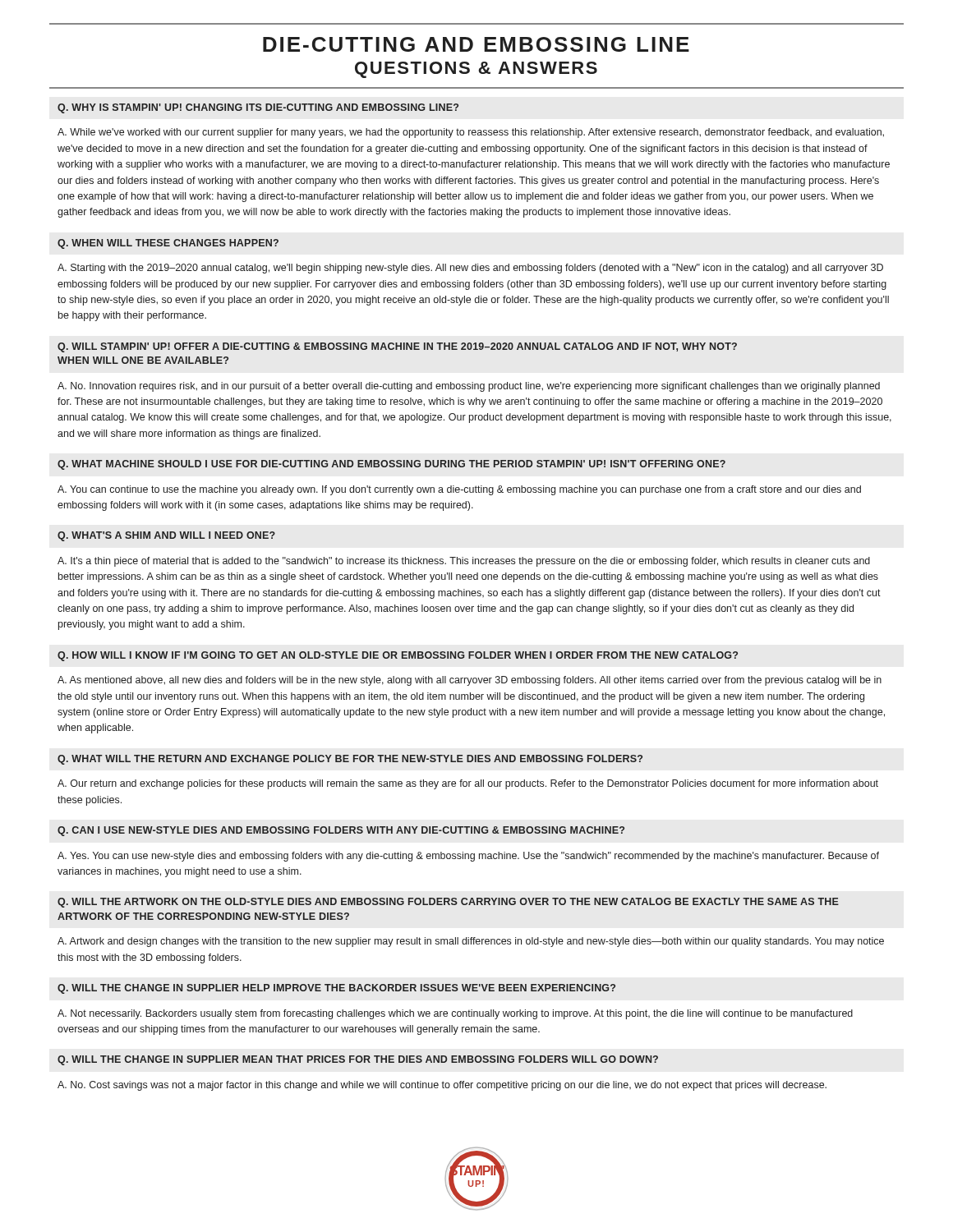Locate the element starting "Q. WILL STAMPIN' UP! OFFER"
Screen dimensions: 1232x953
tap(398, 353)
